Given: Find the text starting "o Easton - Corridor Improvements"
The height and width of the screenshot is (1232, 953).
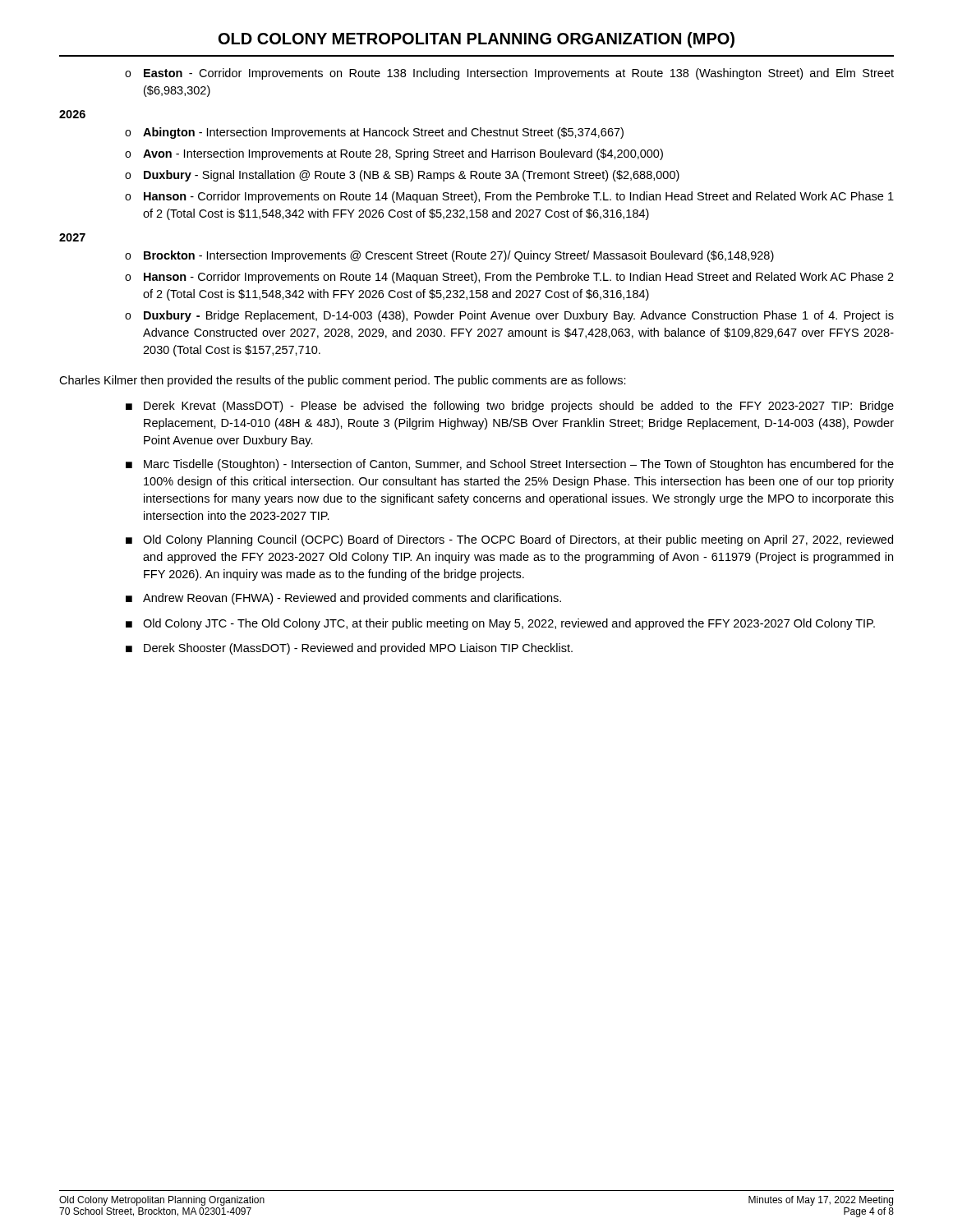Looking at the screenshot, I should tap(509, 82).
